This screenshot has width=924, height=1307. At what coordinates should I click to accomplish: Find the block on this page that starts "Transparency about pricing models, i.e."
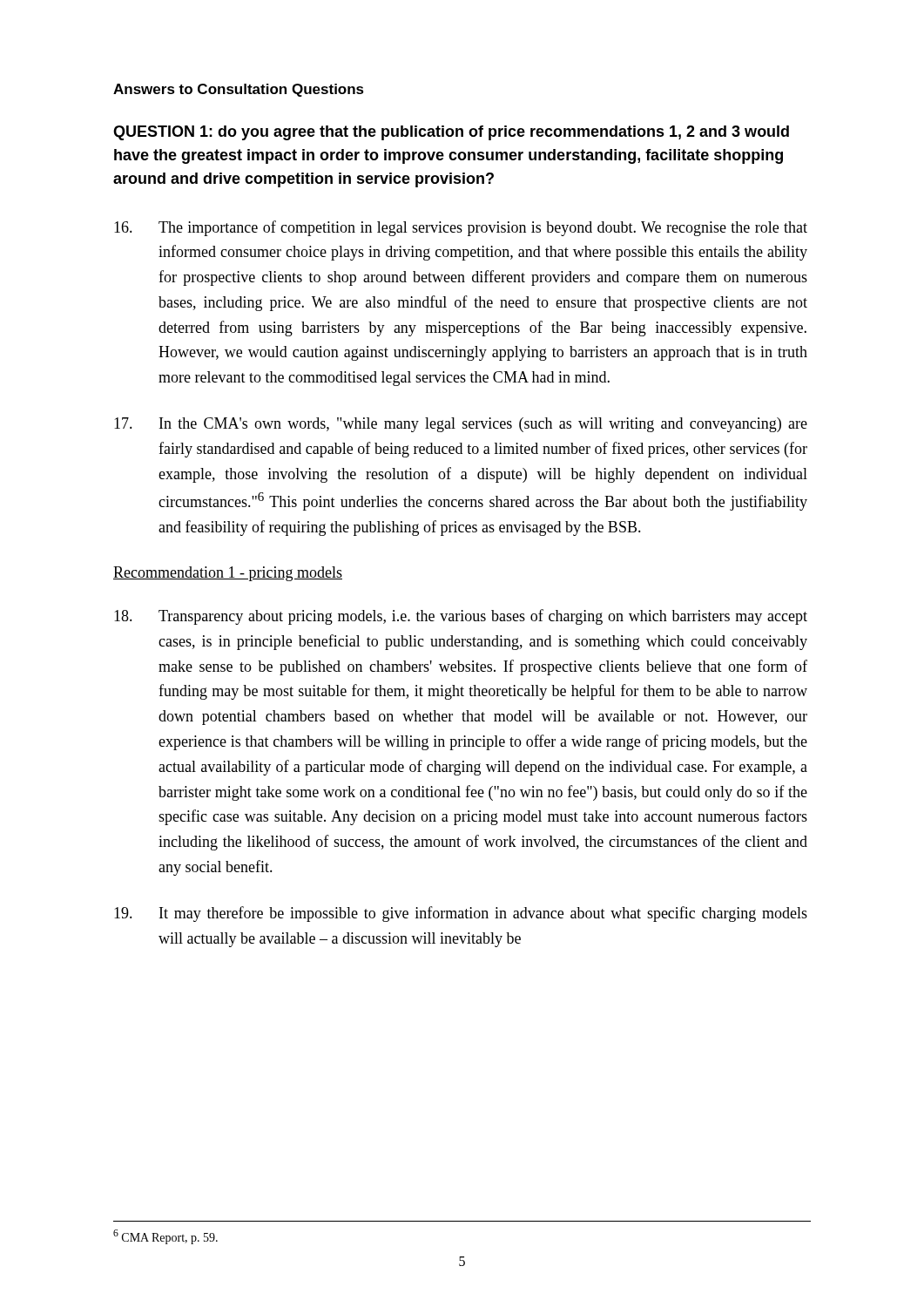tap(460, 742)
